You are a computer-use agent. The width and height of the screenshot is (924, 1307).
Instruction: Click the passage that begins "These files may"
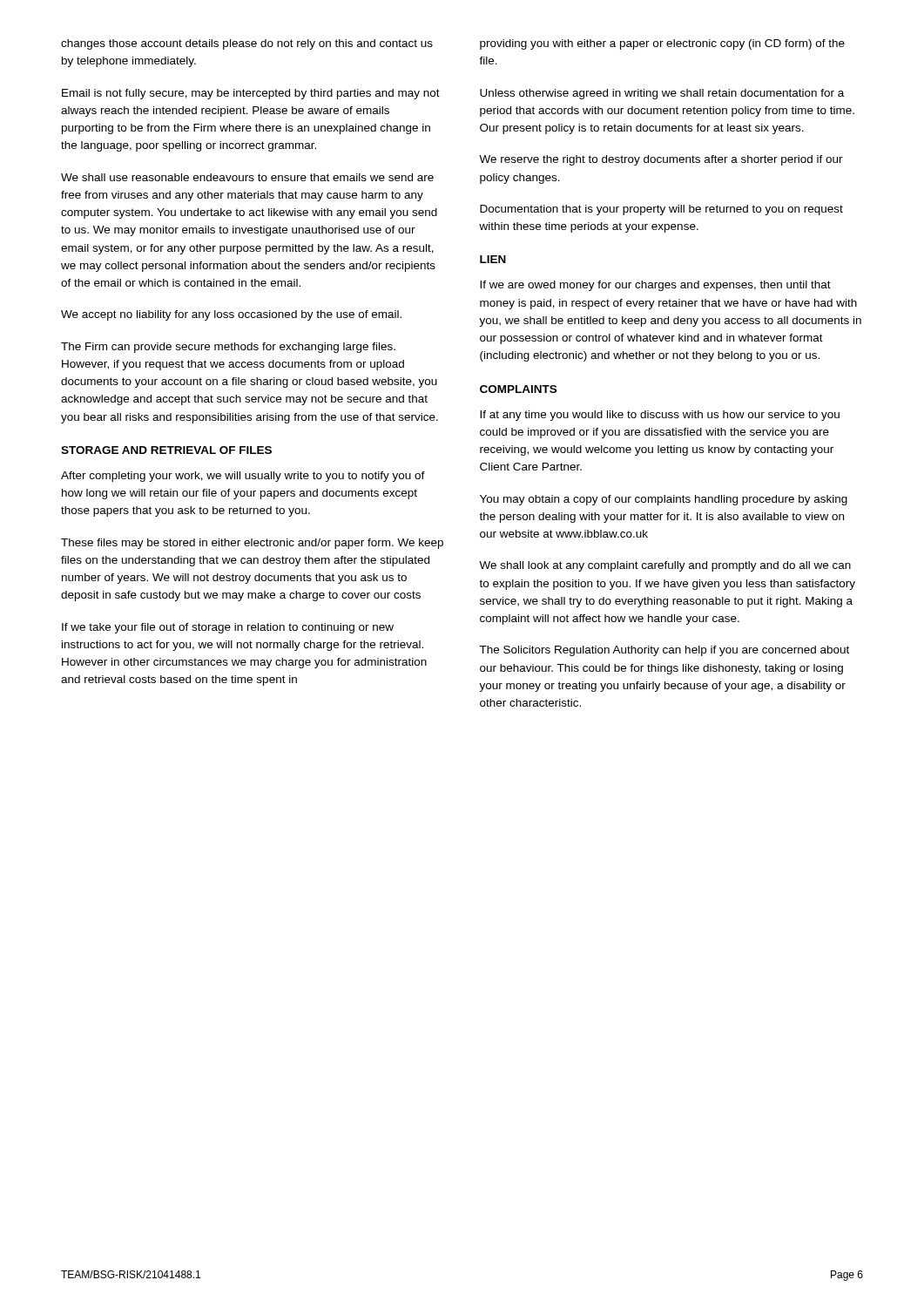[252, 568]
